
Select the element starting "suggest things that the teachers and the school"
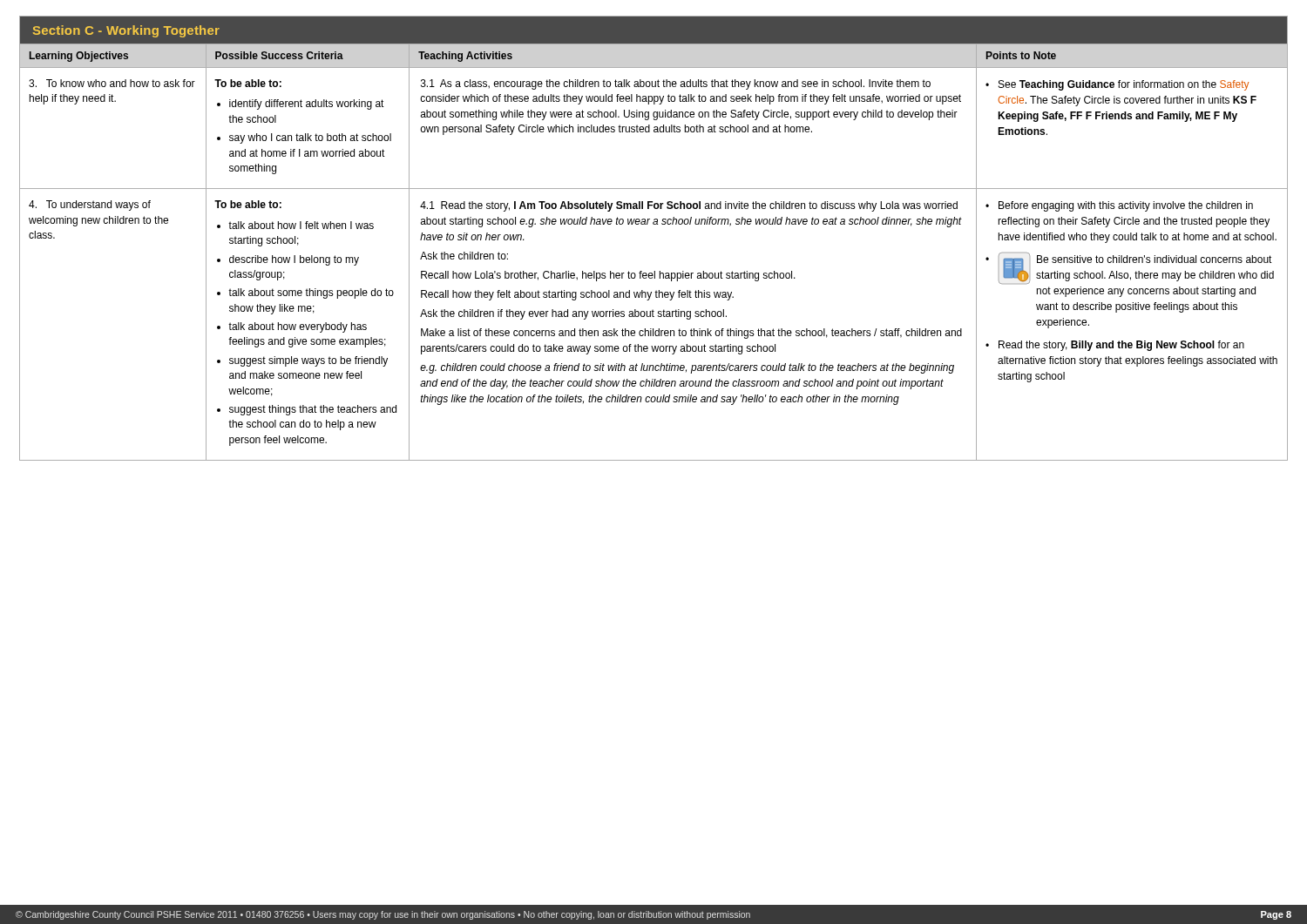click(313, 424)
